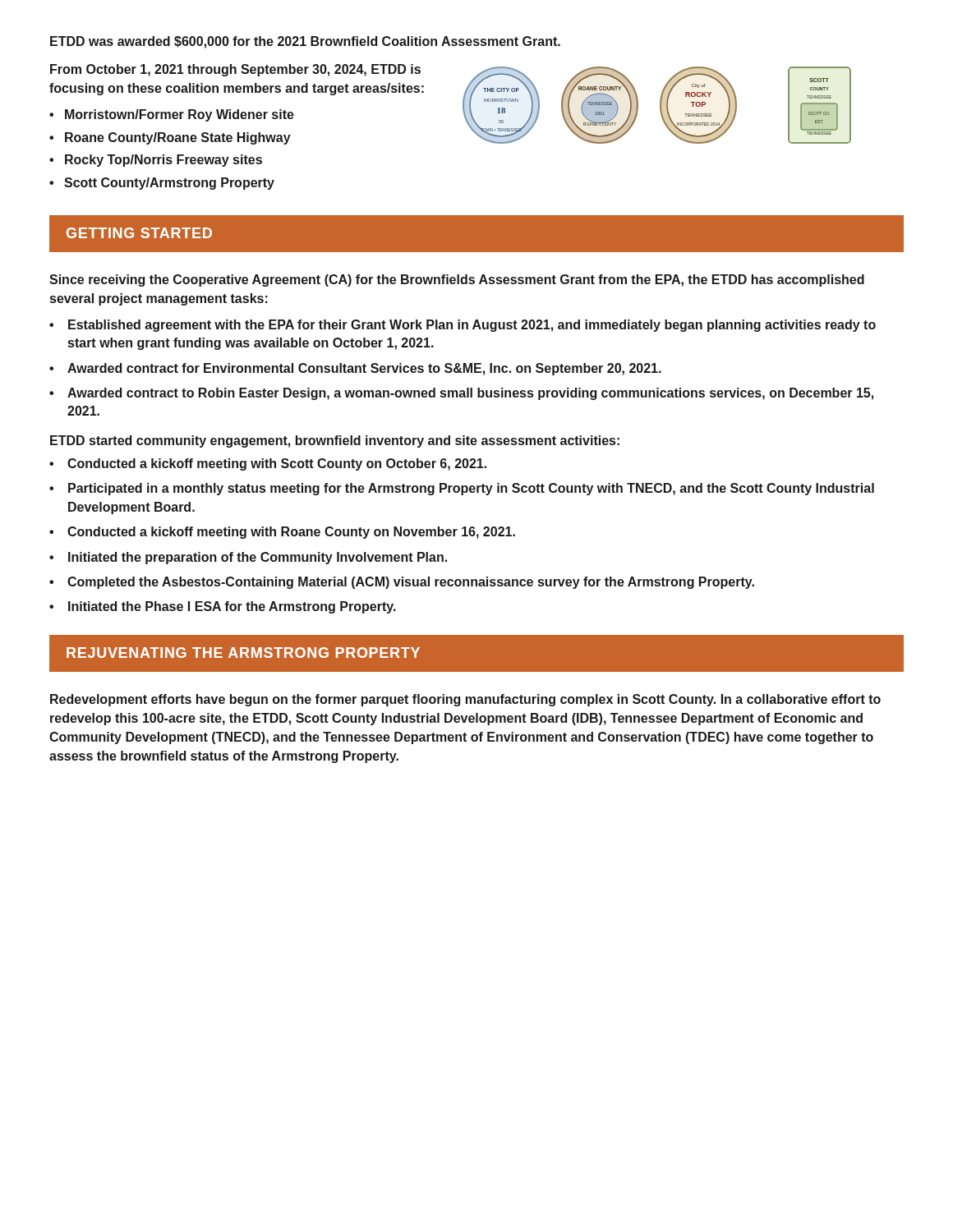Click on the passage starting "Scott County/Armstrong Property"
Image resolution: width=953 pixels, height=1232 pixels.
tap(169, 183)
